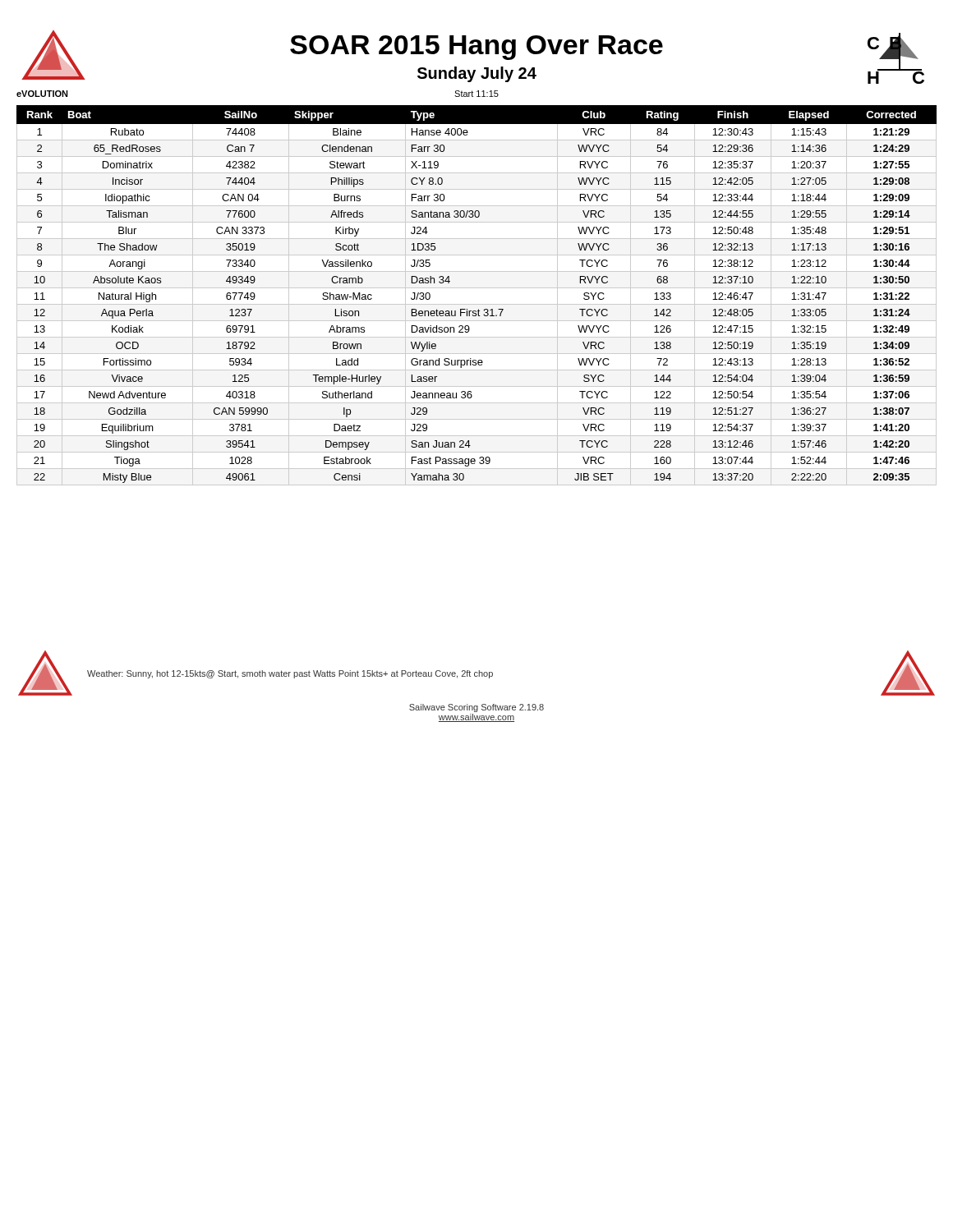Find the title with the text "SOAR 2015 Hang Over Race"
953x1232 pixels.
pos(476,55)
